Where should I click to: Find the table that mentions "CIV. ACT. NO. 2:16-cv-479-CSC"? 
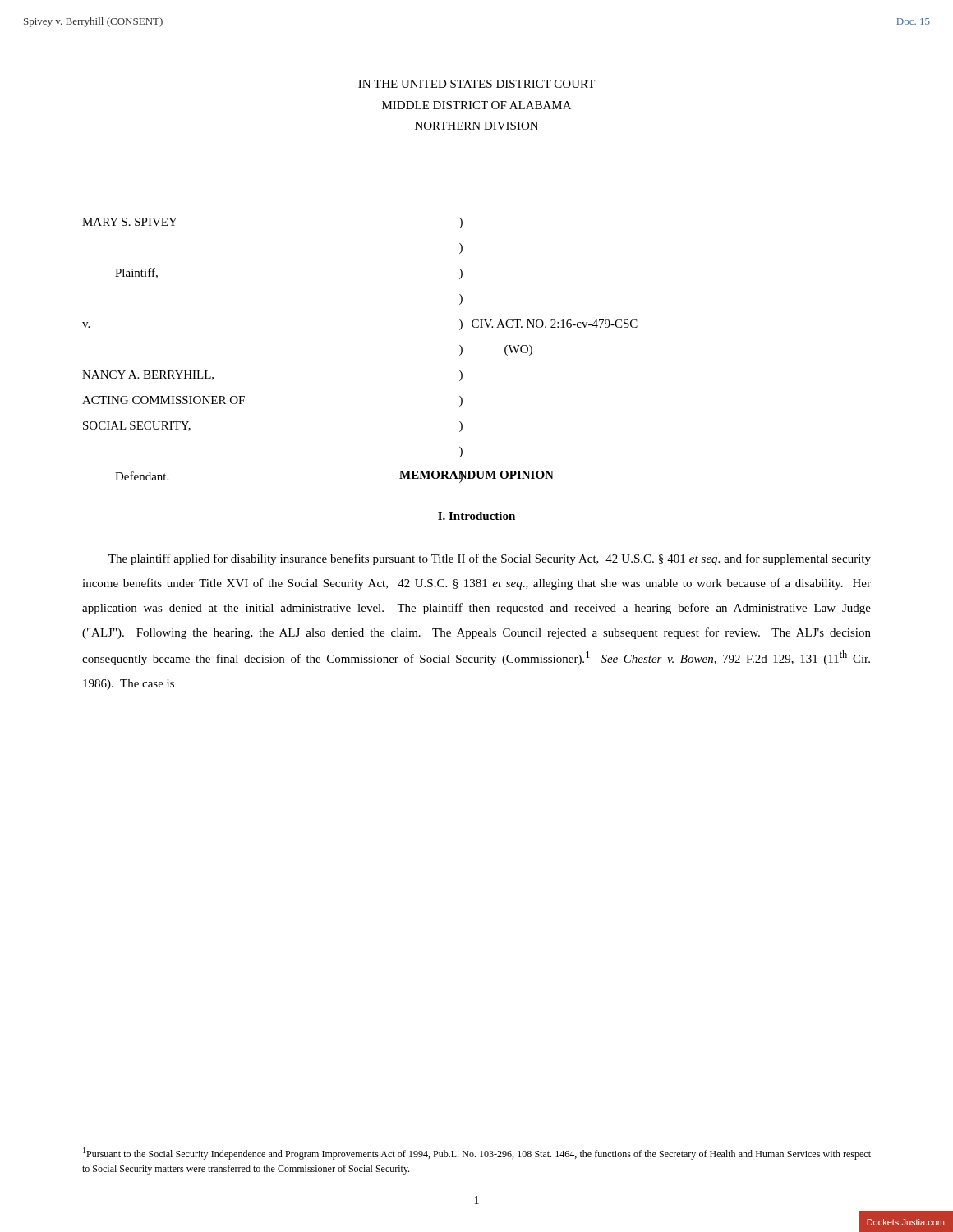click(476, 349)
